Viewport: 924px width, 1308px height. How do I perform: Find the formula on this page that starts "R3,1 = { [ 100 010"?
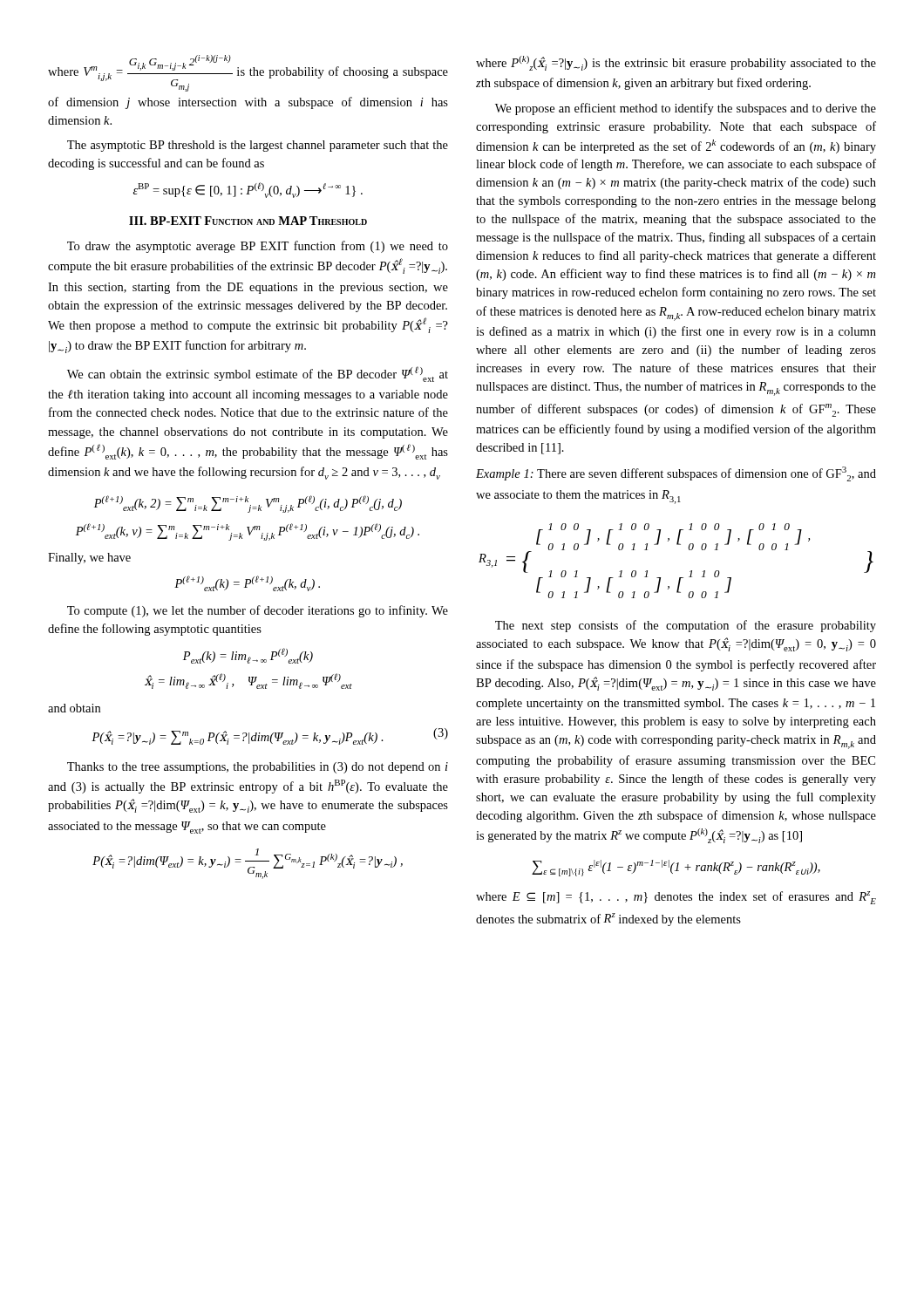point(676,560)
